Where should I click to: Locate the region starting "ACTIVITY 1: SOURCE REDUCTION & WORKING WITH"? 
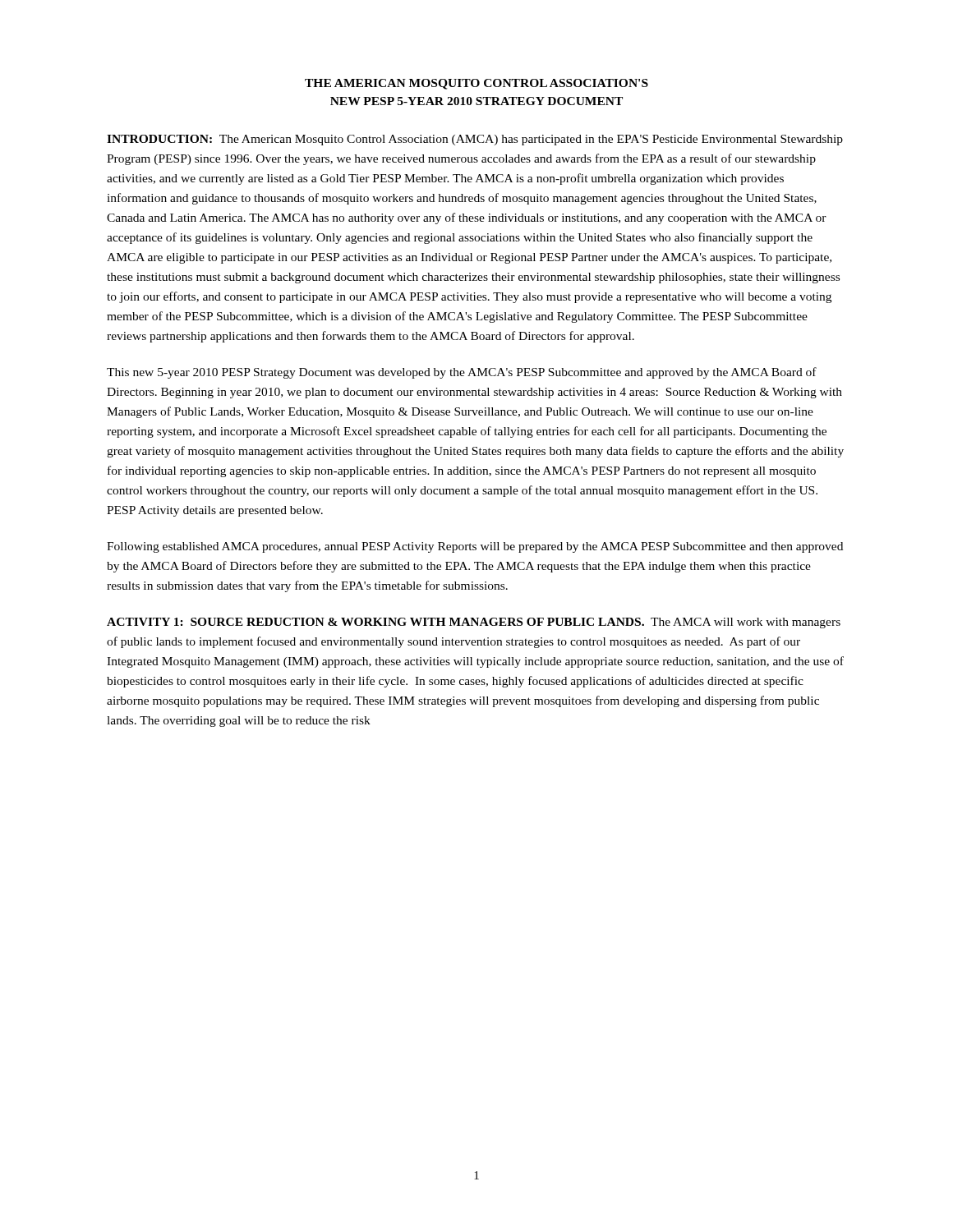pos(475,671)
